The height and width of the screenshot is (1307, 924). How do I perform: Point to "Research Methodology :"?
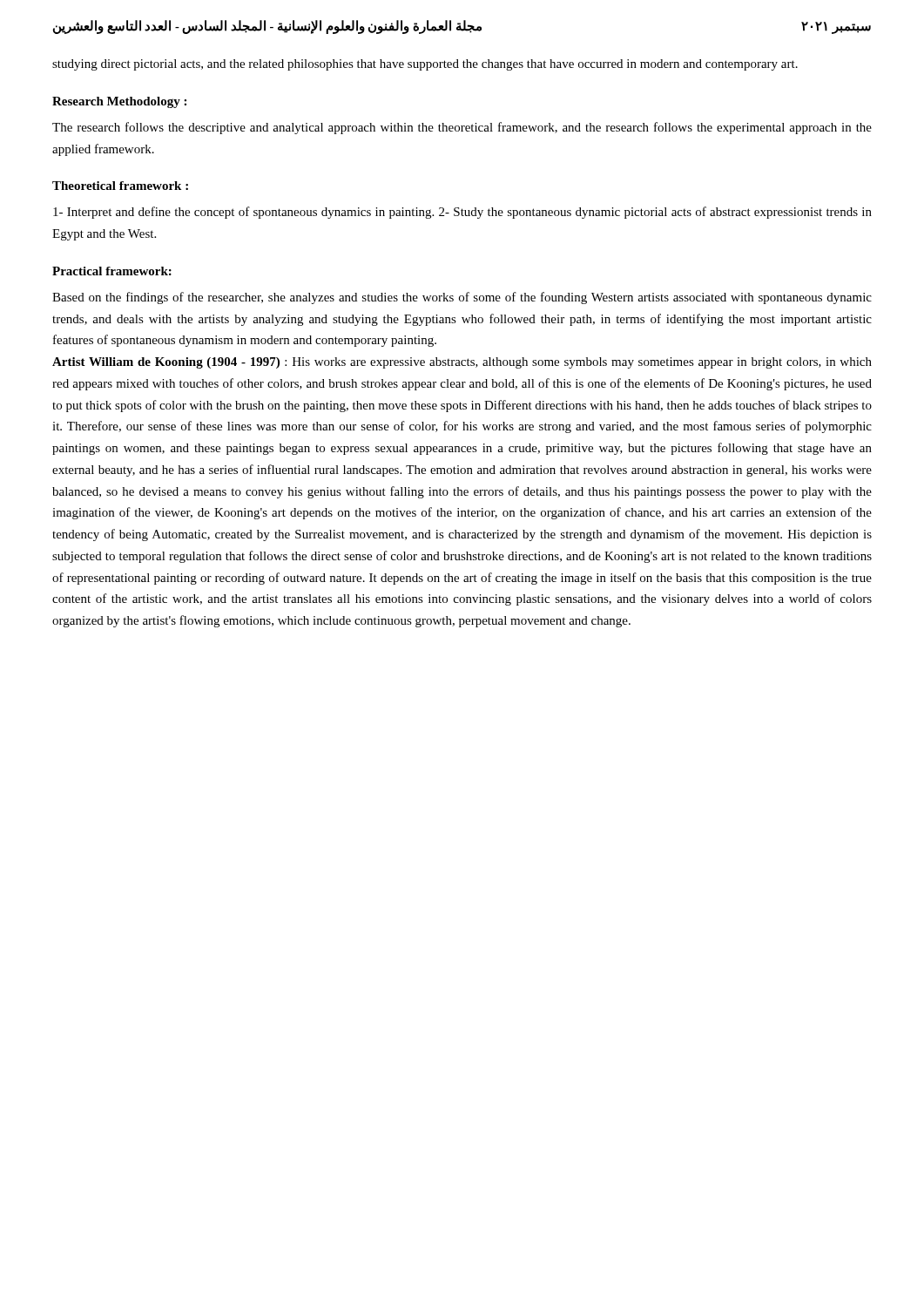(x=120, y=101)
